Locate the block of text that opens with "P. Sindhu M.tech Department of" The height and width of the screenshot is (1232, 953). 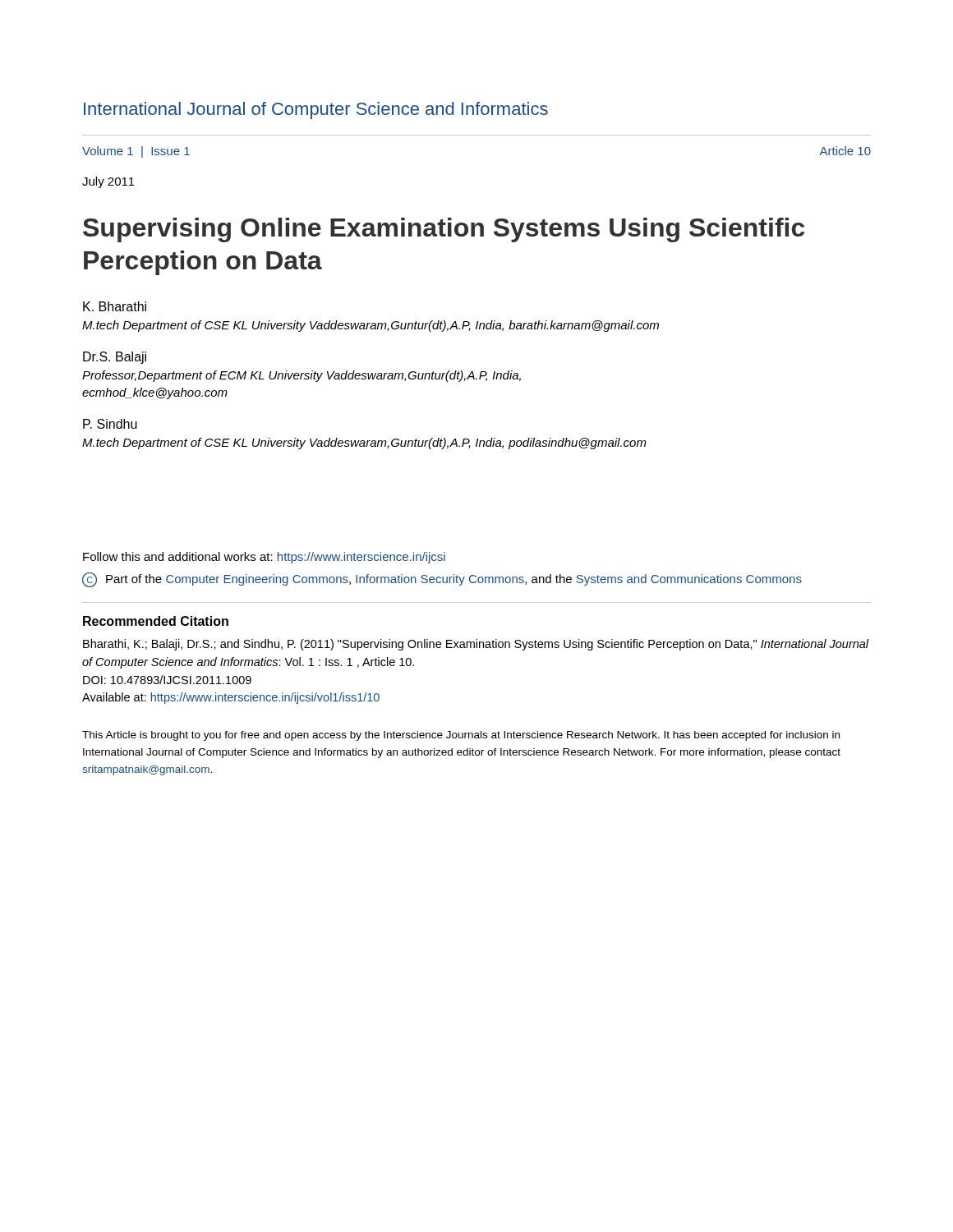(476, 434)
